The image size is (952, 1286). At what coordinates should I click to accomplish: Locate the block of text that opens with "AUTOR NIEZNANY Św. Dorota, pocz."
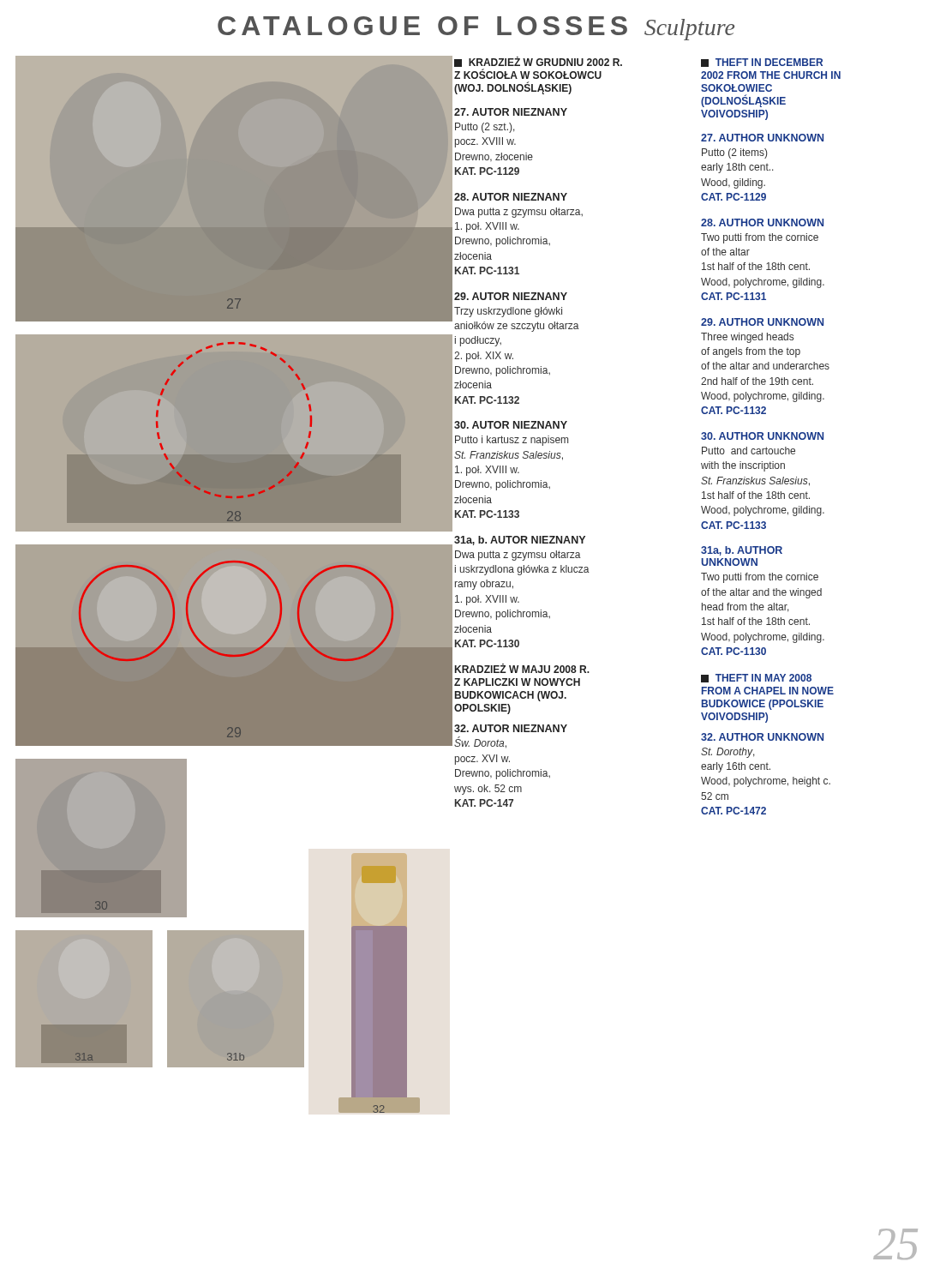[x=511, y=728]
